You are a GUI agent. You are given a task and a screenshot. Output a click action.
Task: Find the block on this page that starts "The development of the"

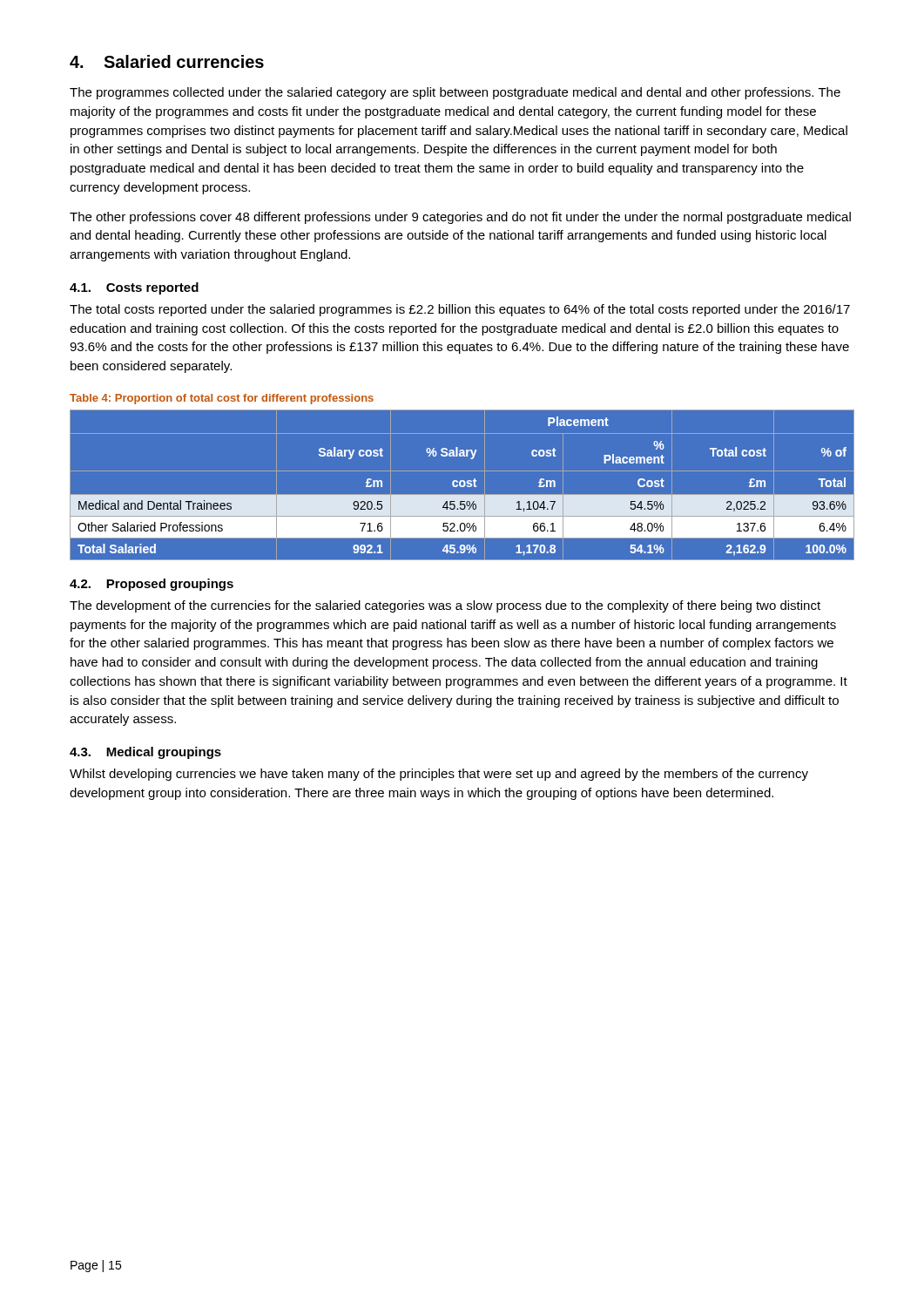462,662
